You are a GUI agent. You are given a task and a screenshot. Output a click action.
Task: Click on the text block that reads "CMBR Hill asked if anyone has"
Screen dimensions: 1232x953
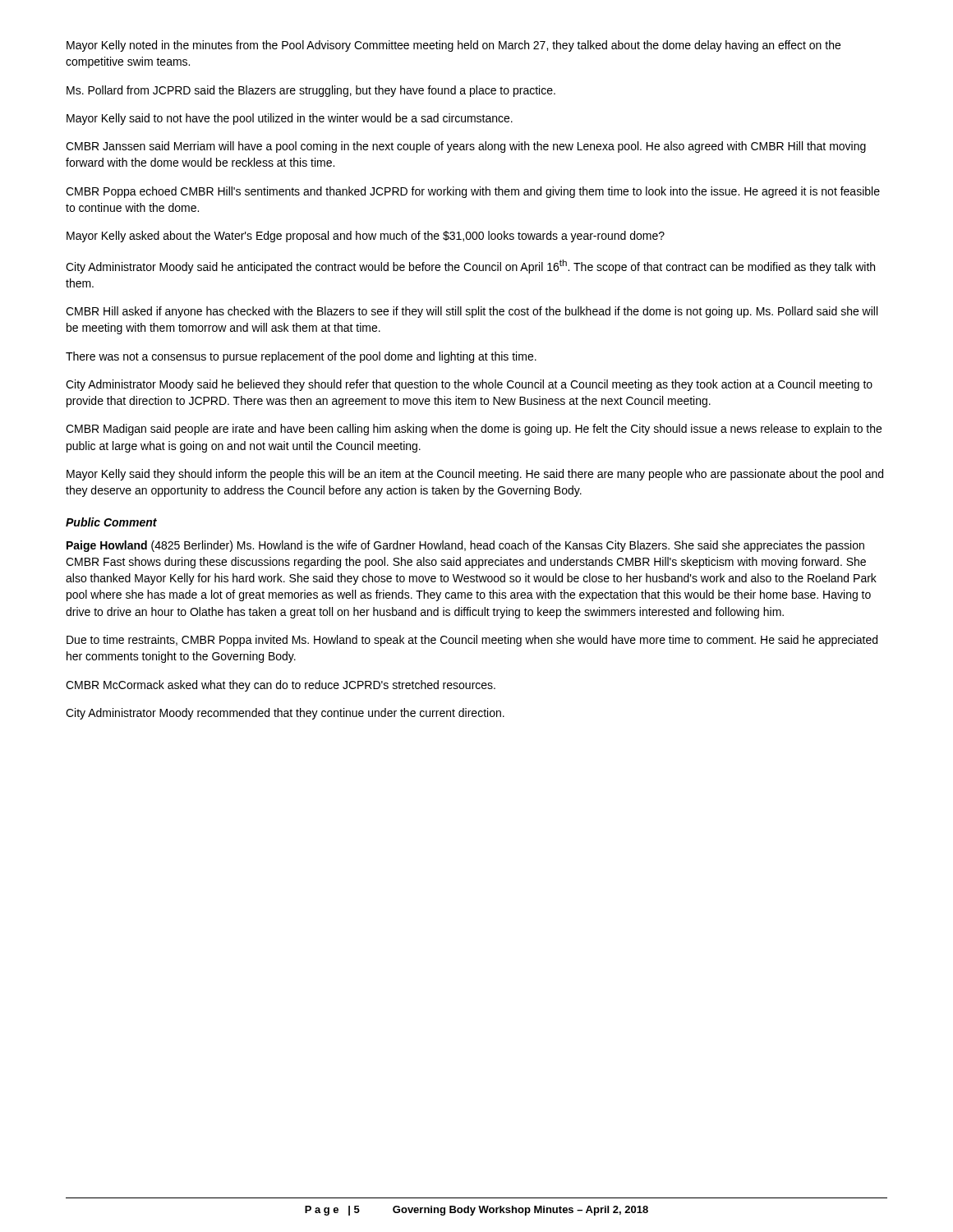[x=472, y=320]
